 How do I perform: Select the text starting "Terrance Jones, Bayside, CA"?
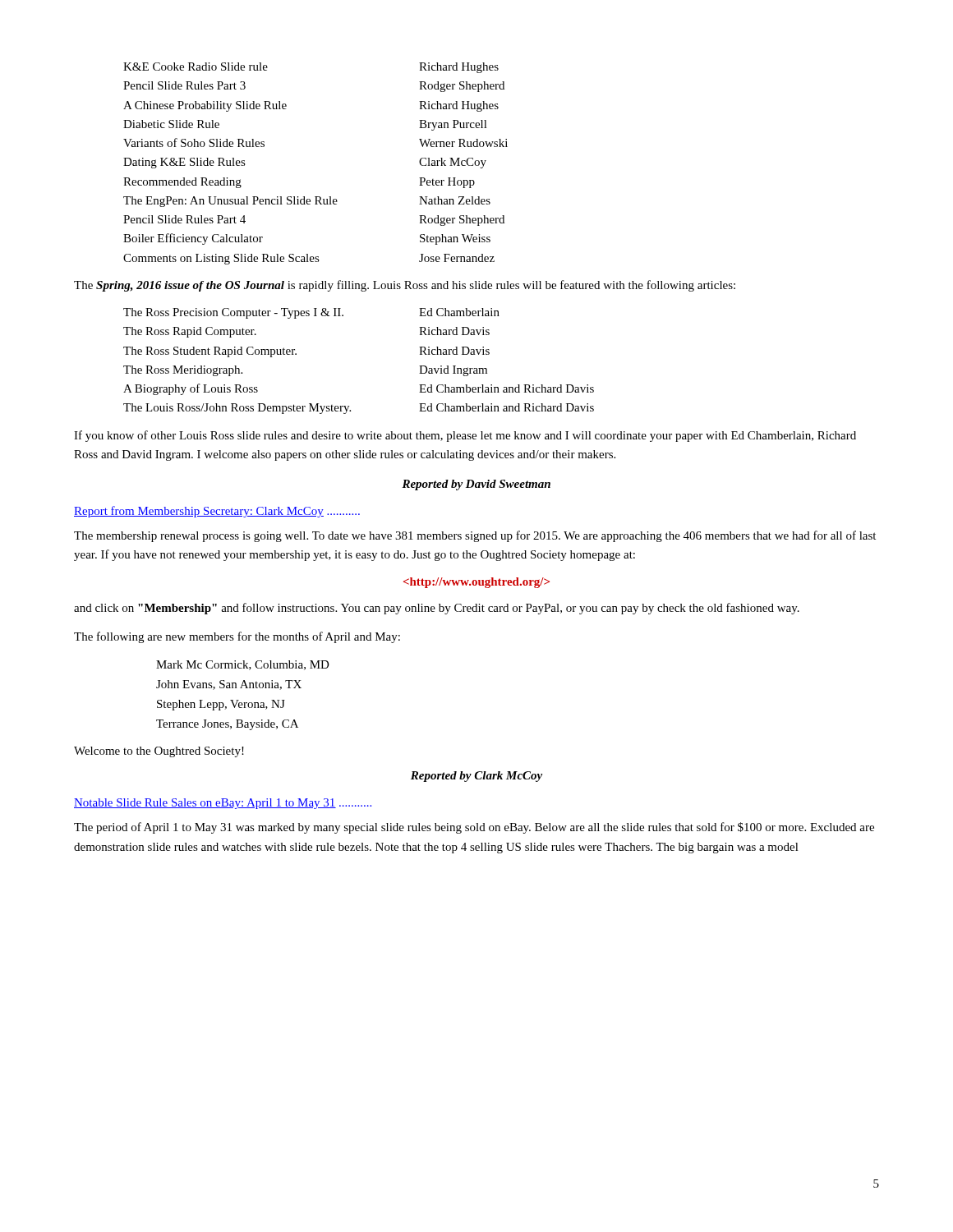click(x=227, y=724)
